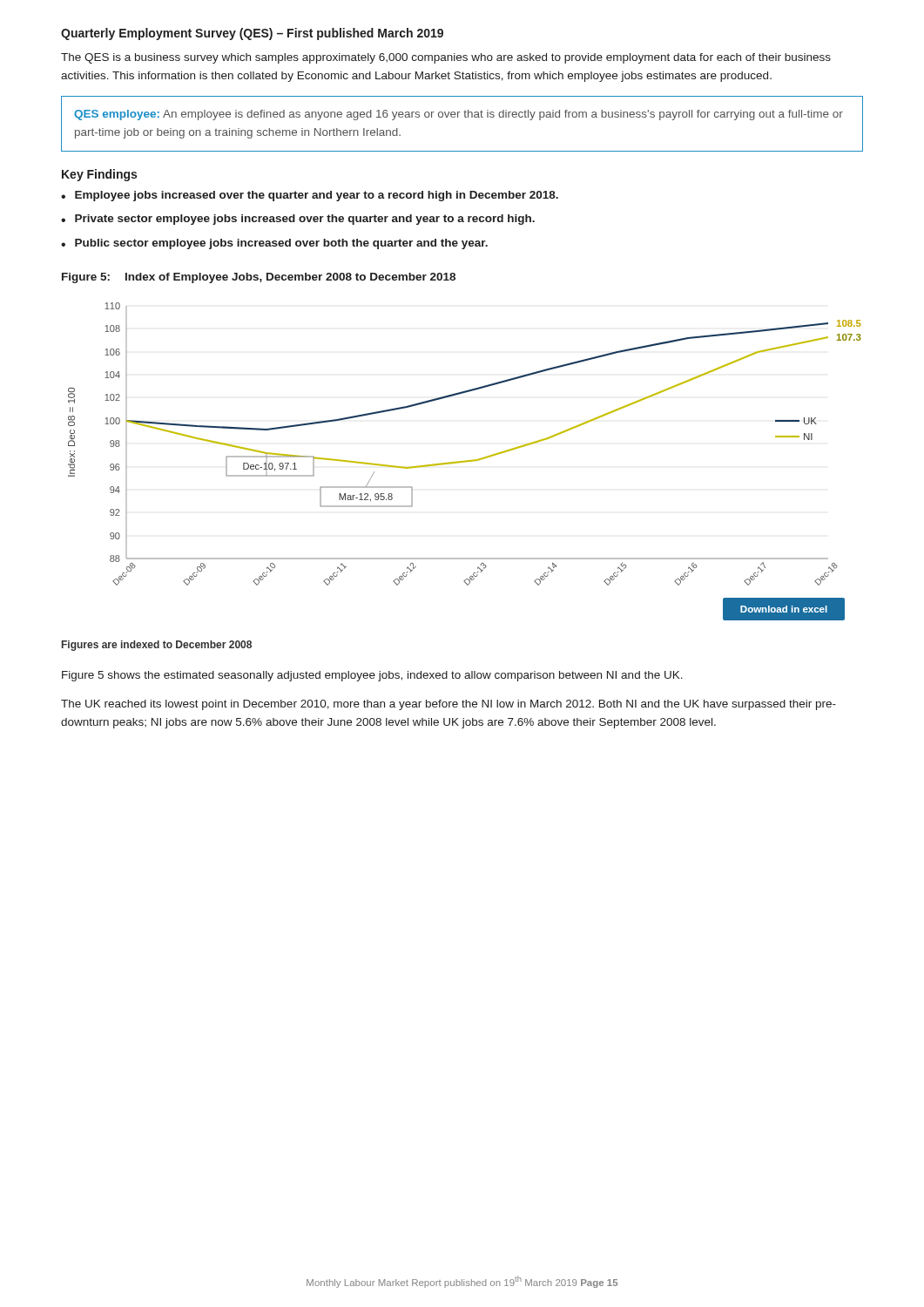Screen dimensions: 1307x924
Task: Select the passage starting "• Private sector employee jobs increased over the"
Action: coord(298,221)
